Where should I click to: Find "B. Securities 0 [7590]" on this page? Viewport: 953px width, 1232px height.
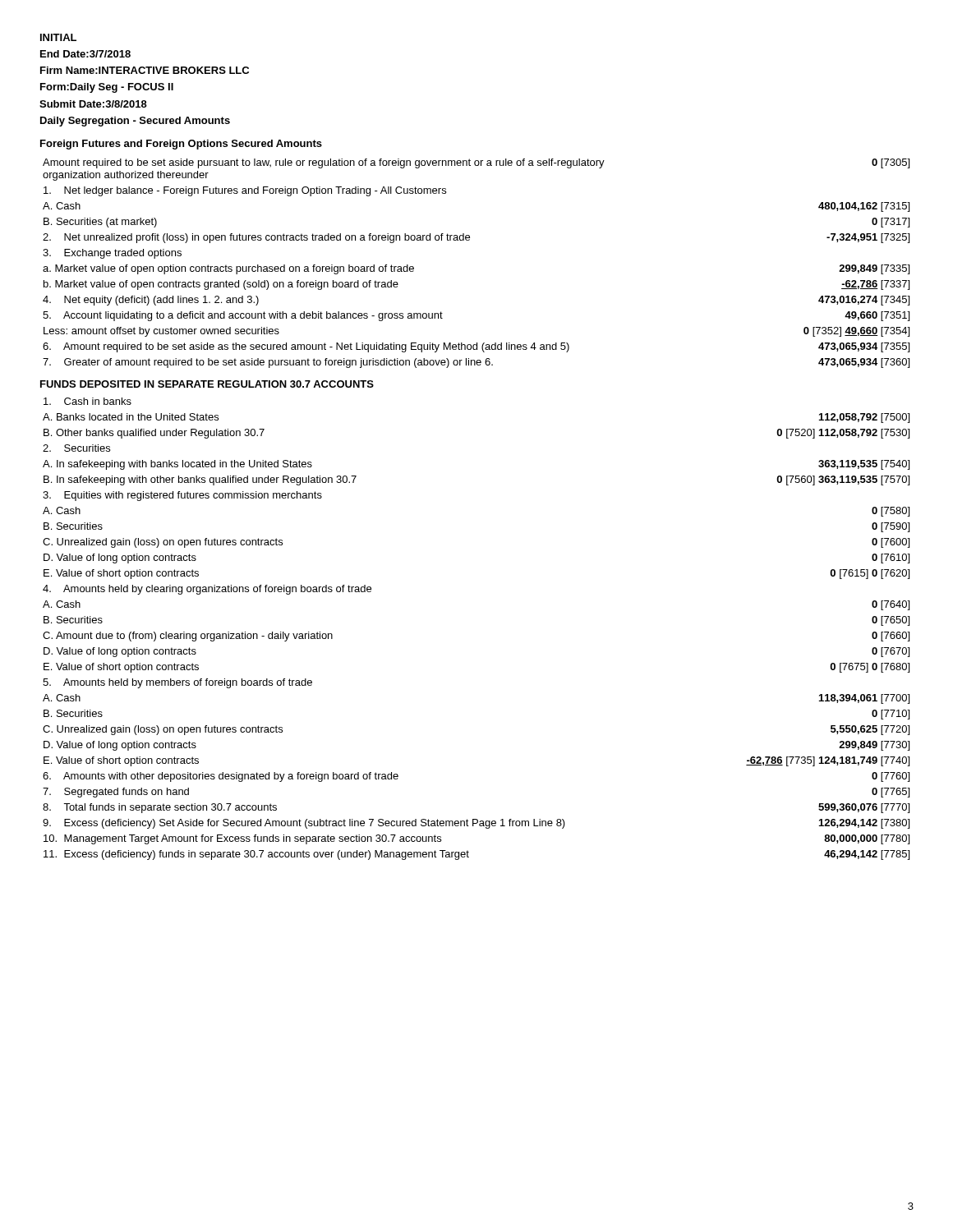(x=70, y=527)
